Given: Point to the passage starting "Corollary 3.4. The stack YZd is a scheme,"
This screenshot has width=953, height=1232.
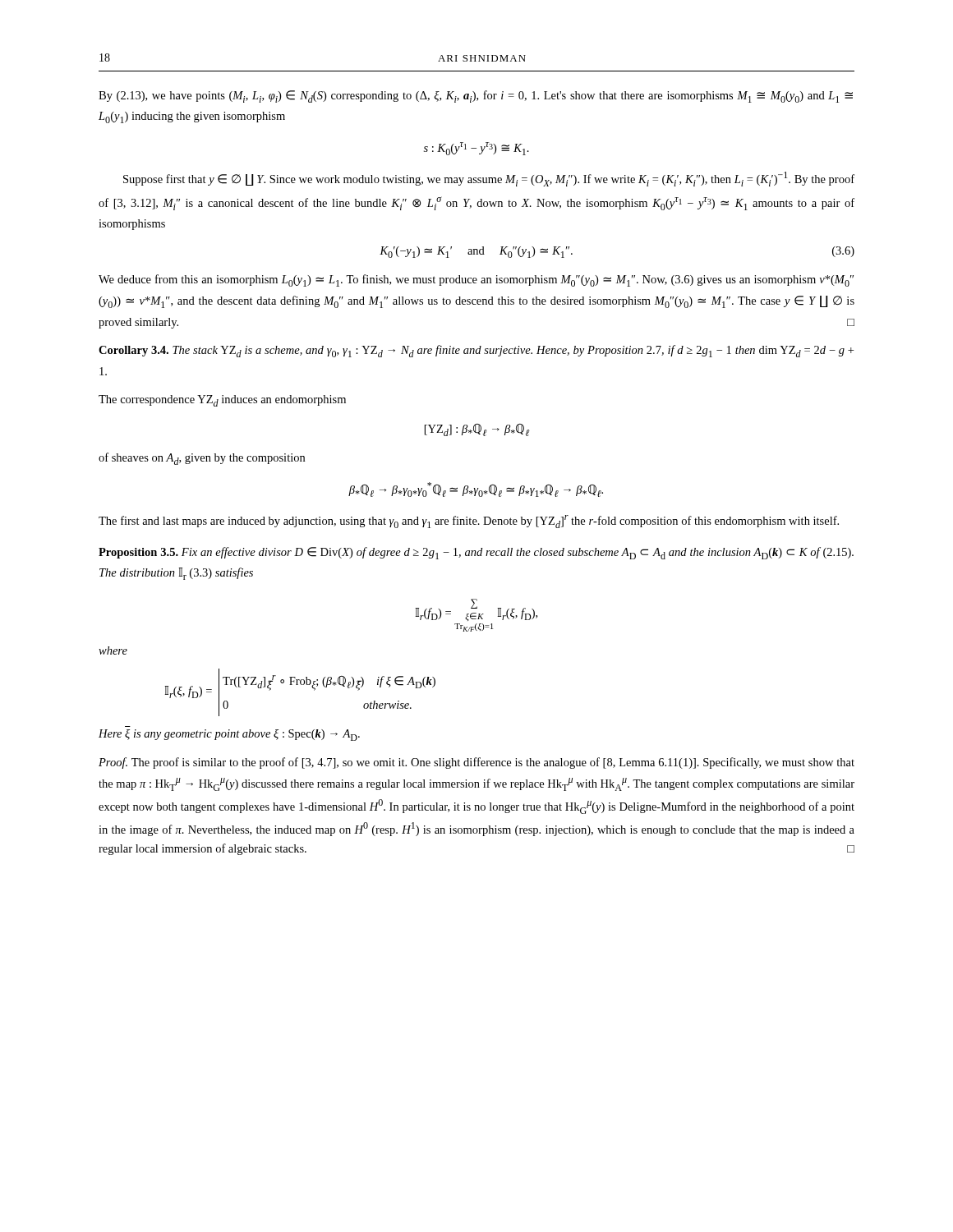Looking at the screenshot, I should [476, 361].
